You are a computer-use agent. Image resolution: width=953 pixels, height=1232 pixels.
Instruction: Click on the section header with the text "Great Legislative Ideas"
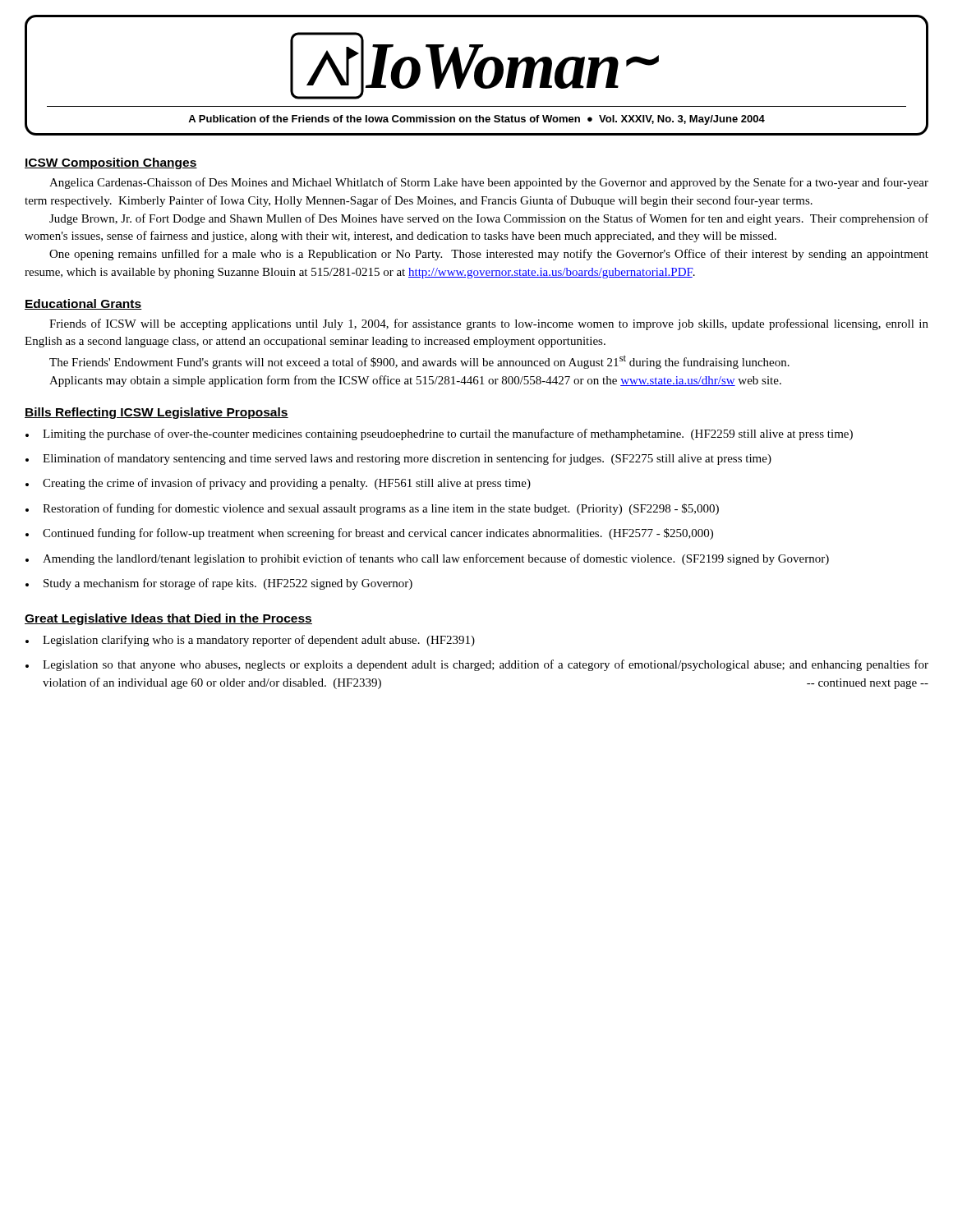point(168,618)
